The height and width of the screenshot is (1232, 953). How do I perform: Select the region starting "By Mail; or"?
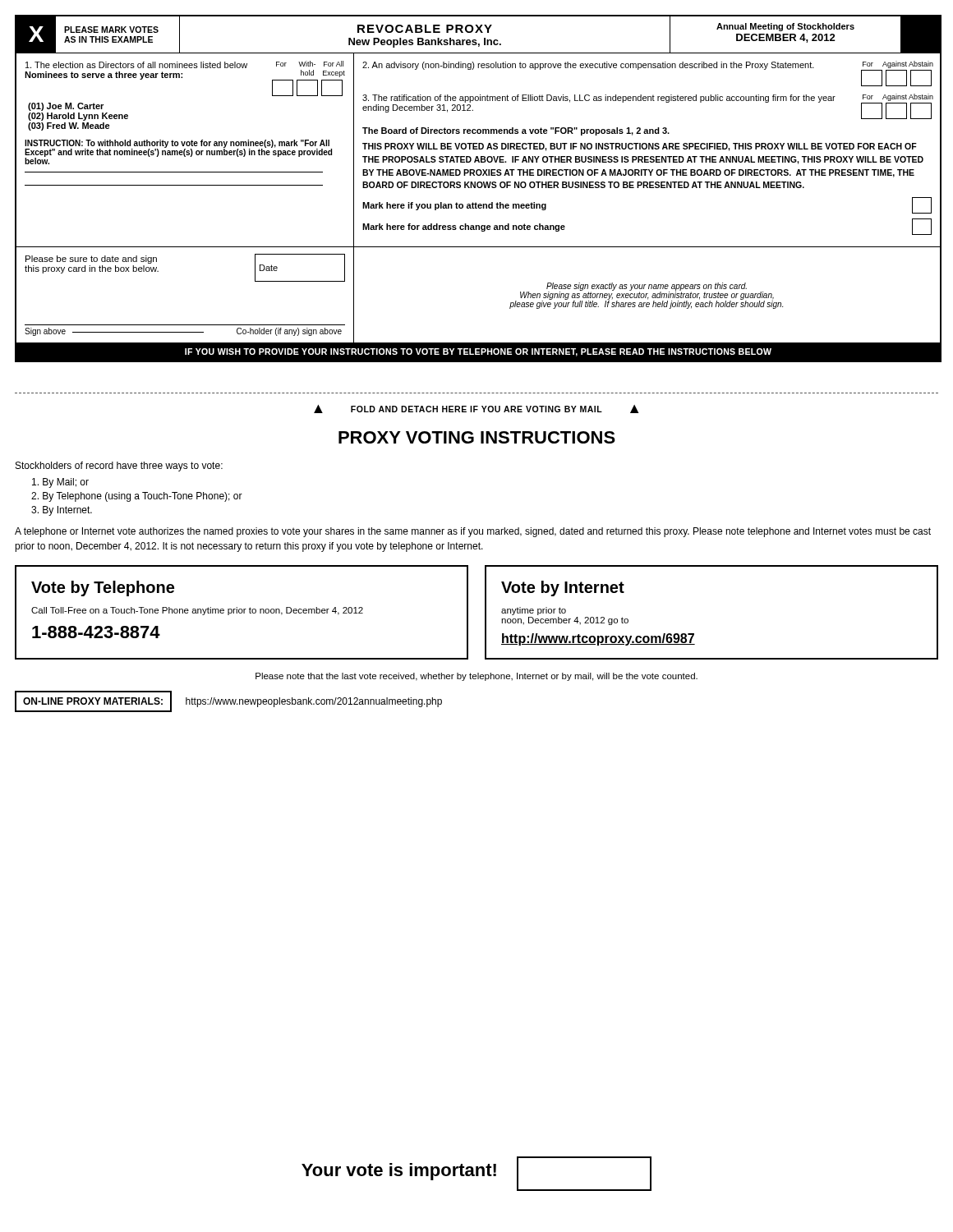(60, 482)
